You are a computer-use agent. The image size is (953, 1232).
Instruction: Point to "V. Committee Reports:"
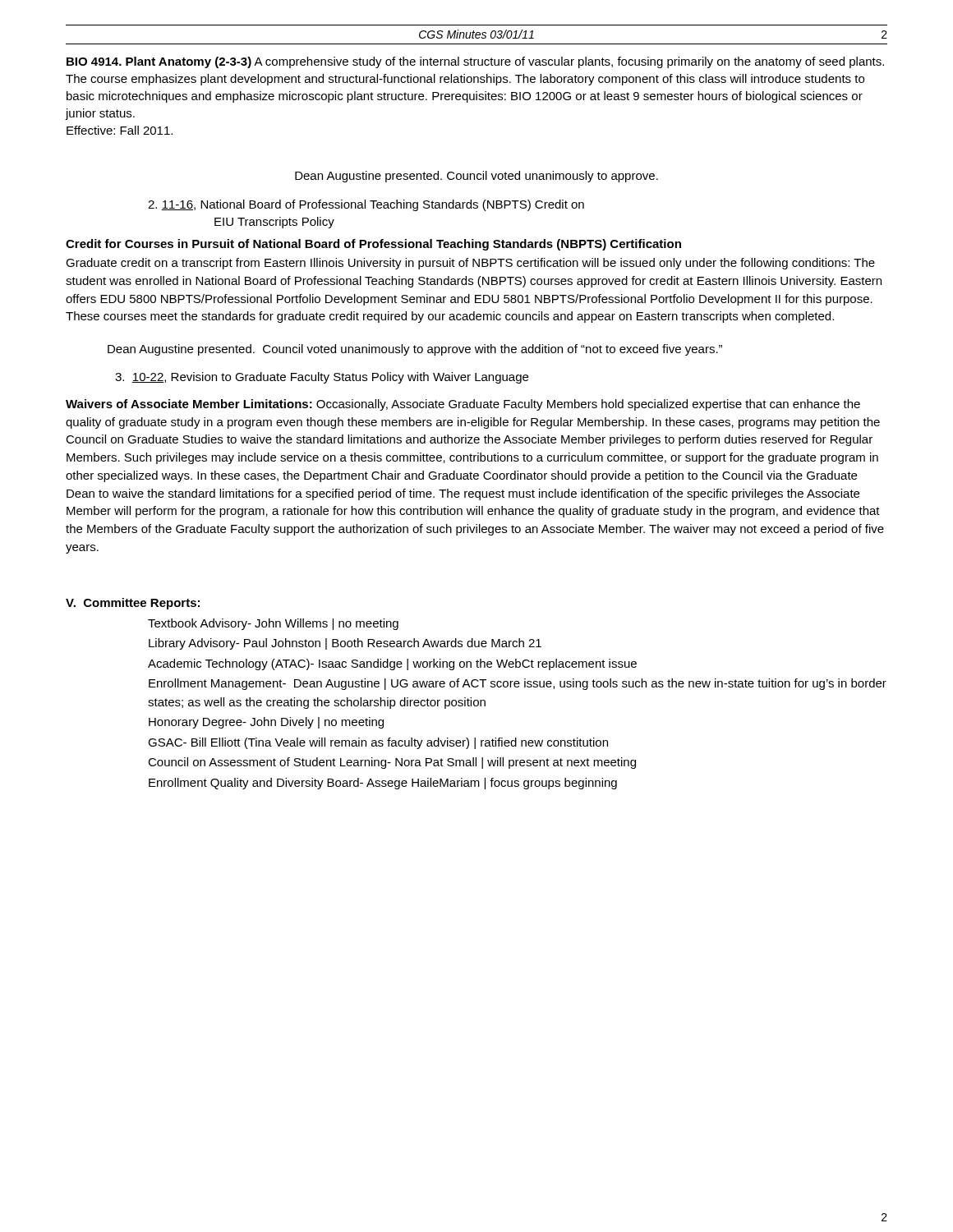click(133, 602)
